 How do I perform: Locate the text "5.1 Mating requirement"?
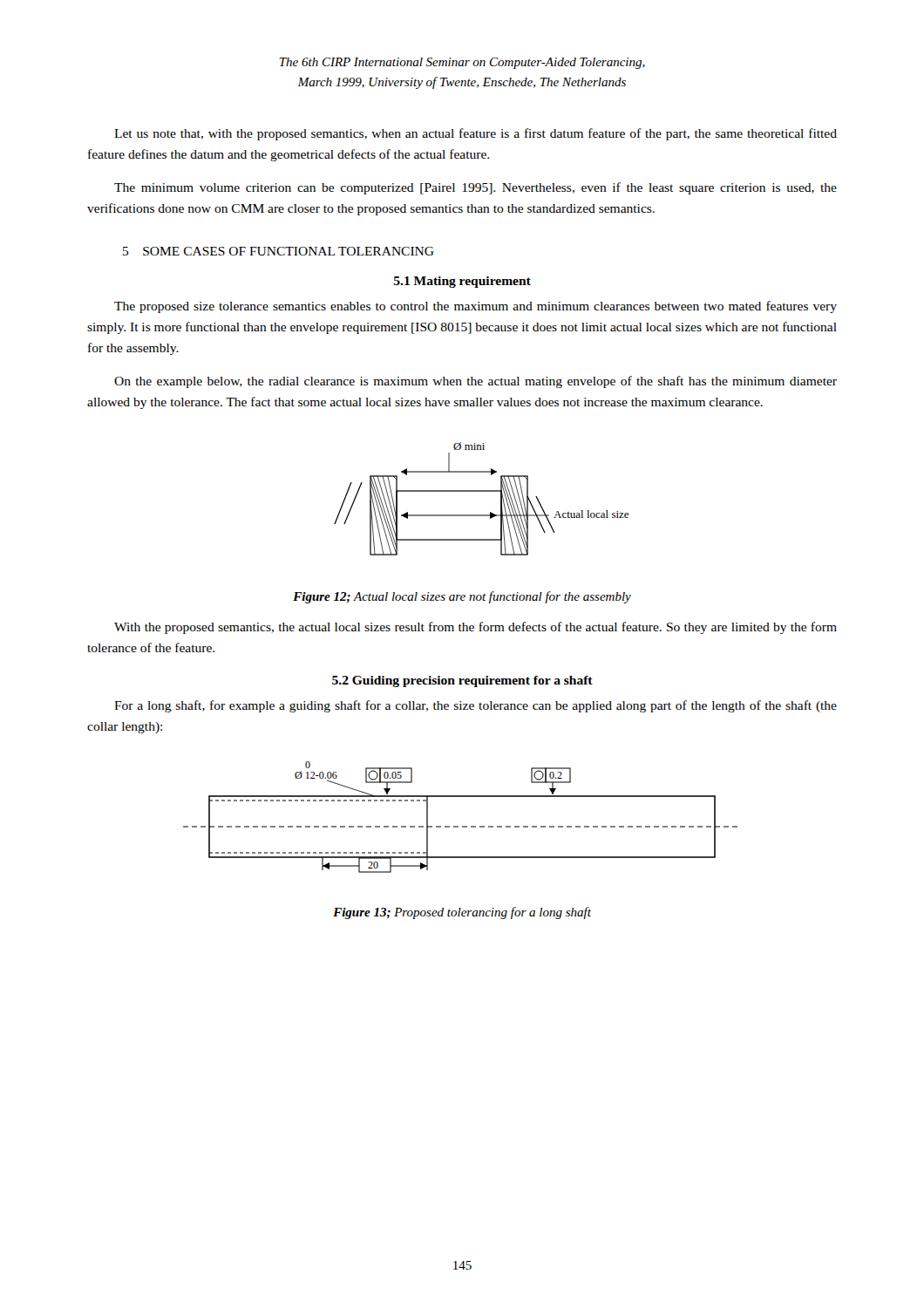pos(462,280)
